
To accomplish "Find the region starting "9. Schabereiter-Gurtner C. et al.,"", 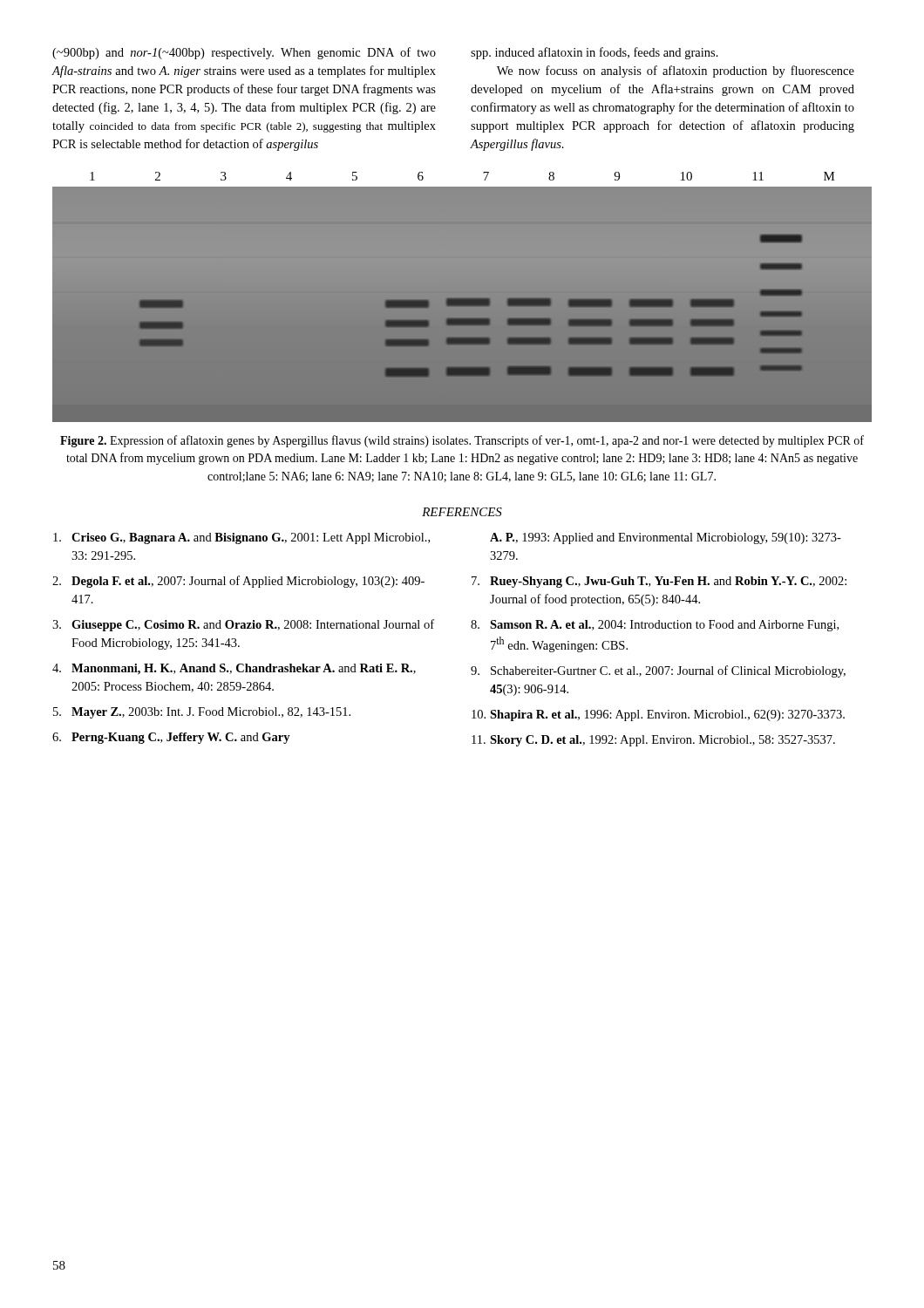I will coord(662,680).
